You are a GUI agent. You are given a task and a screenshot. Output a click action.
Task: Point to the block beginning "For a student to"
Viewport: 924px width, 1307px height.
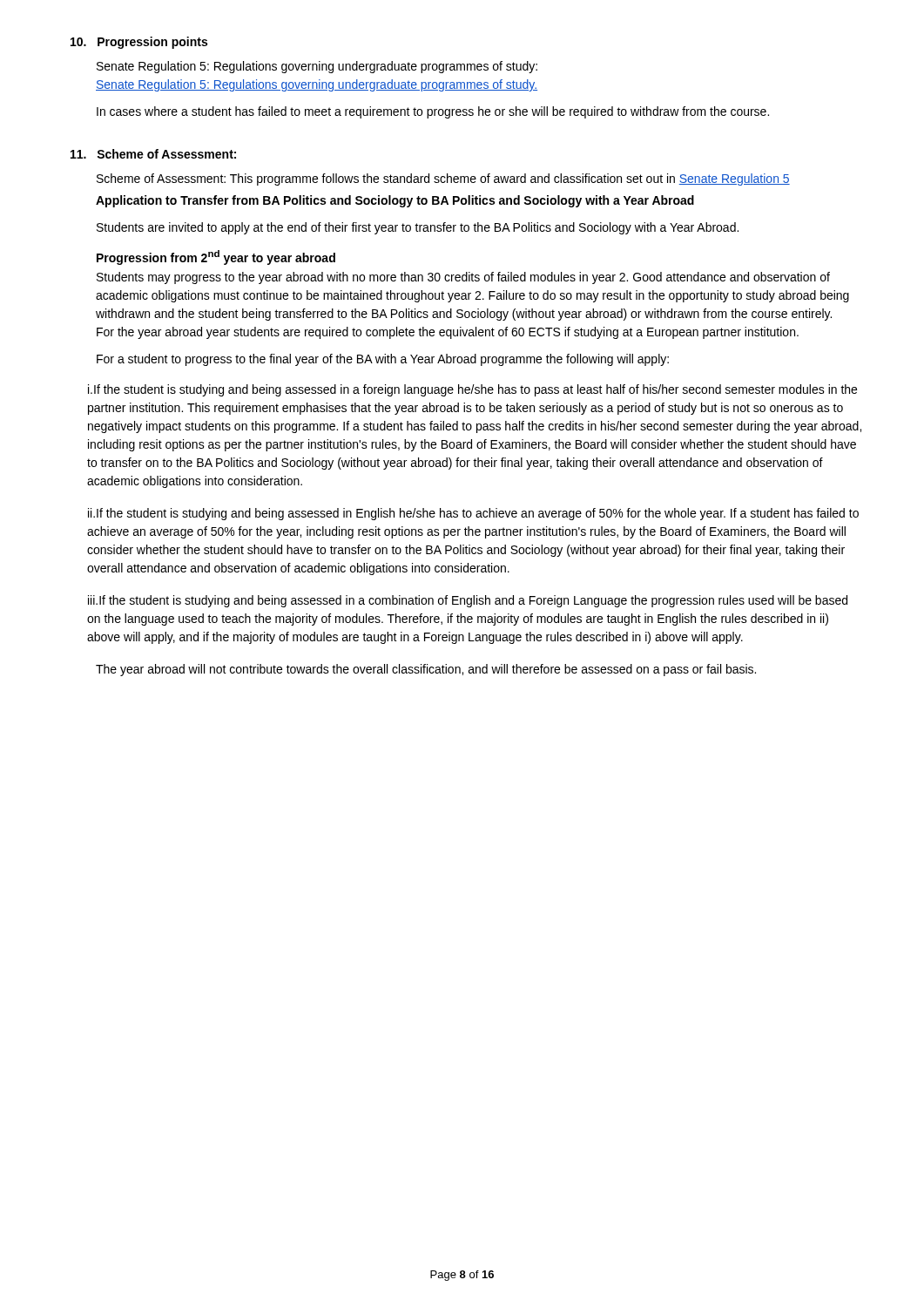(383, 359)
